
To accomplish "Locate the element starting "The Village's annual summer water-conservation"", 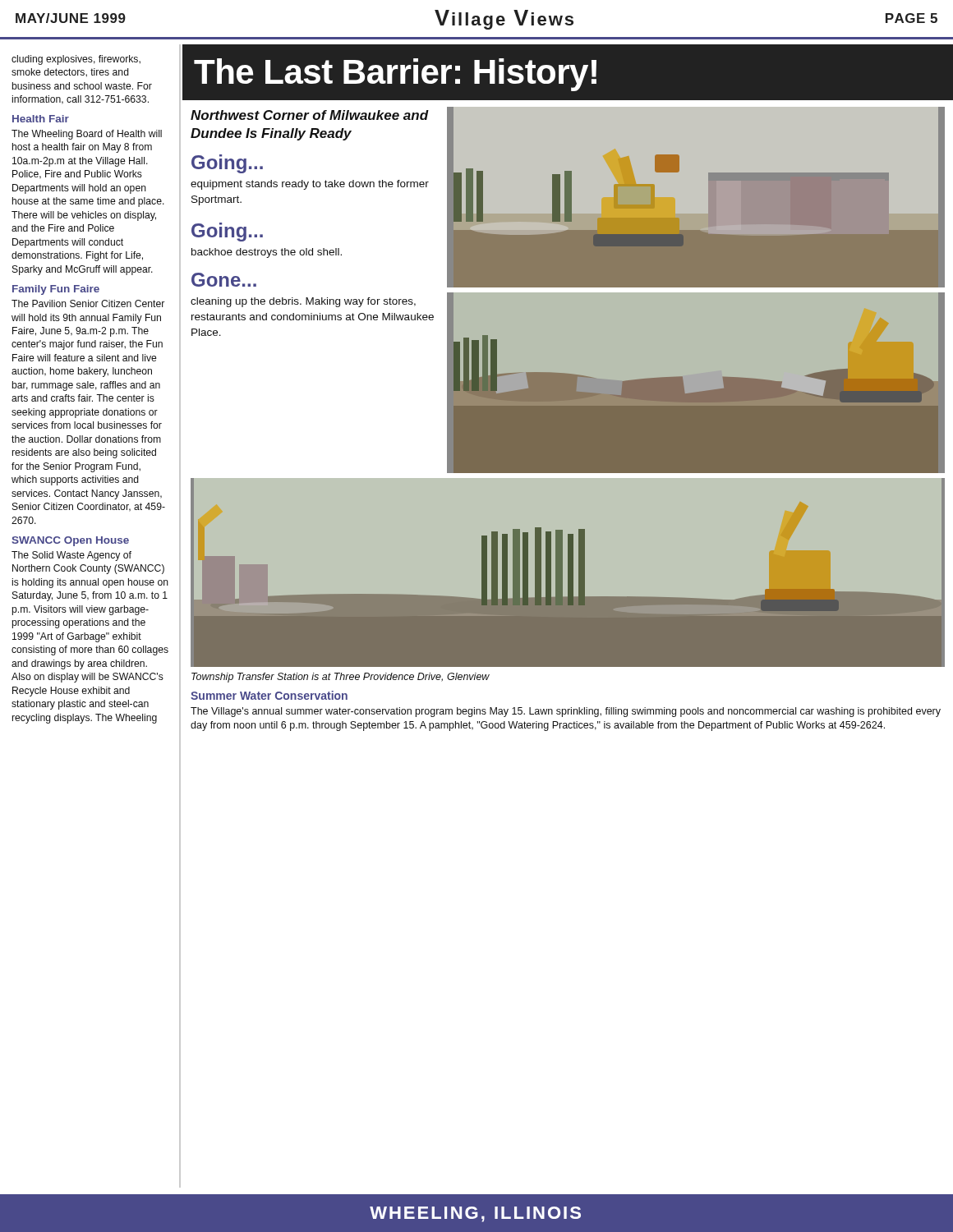I will (566, 718).
